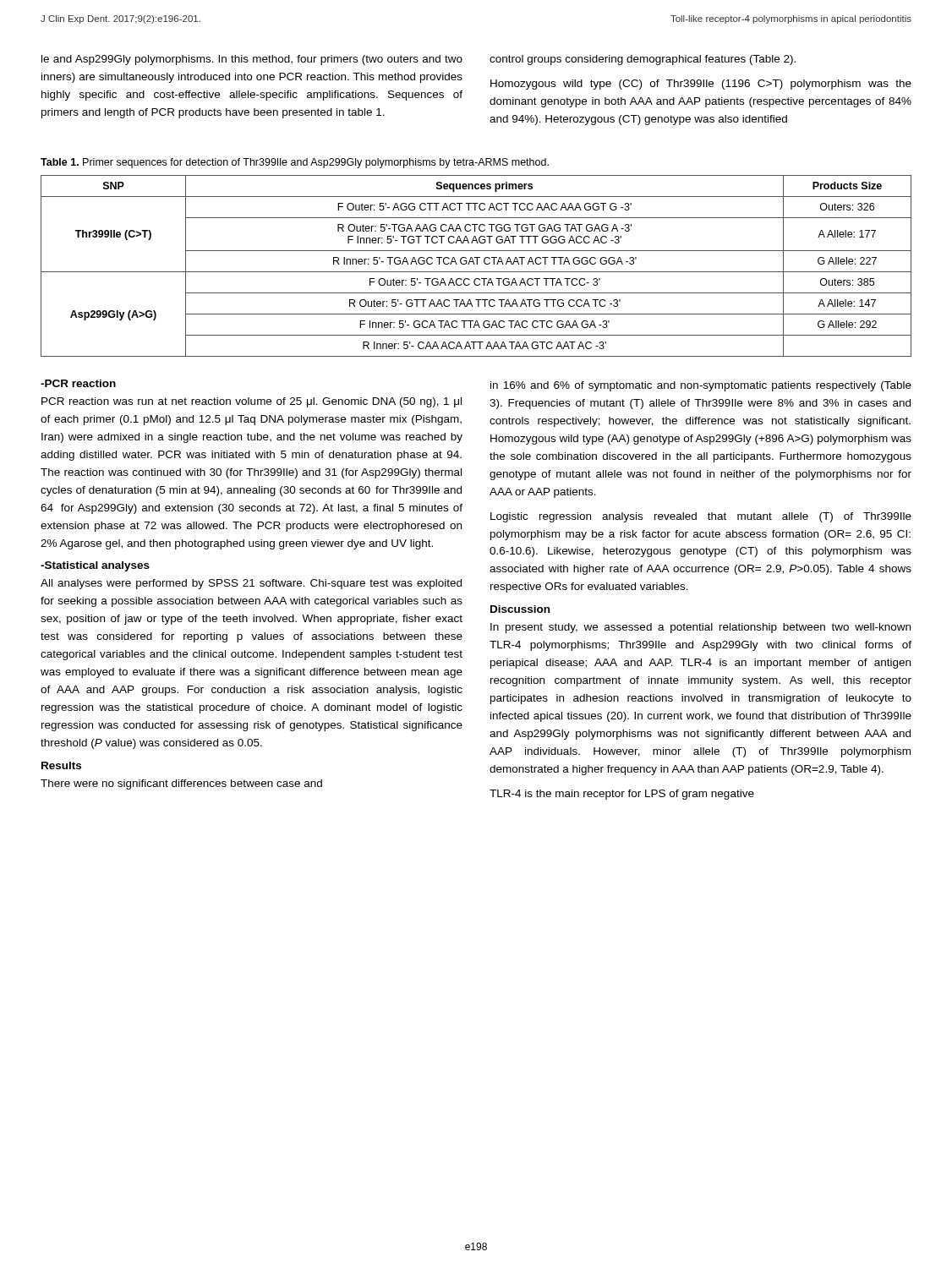Locate the text block that reads "PCR reaction was run at net reaction volume"
Image resolution: width=952 pixels, height=1268 pixels.
pyautogui.click(x=252, y=473)
